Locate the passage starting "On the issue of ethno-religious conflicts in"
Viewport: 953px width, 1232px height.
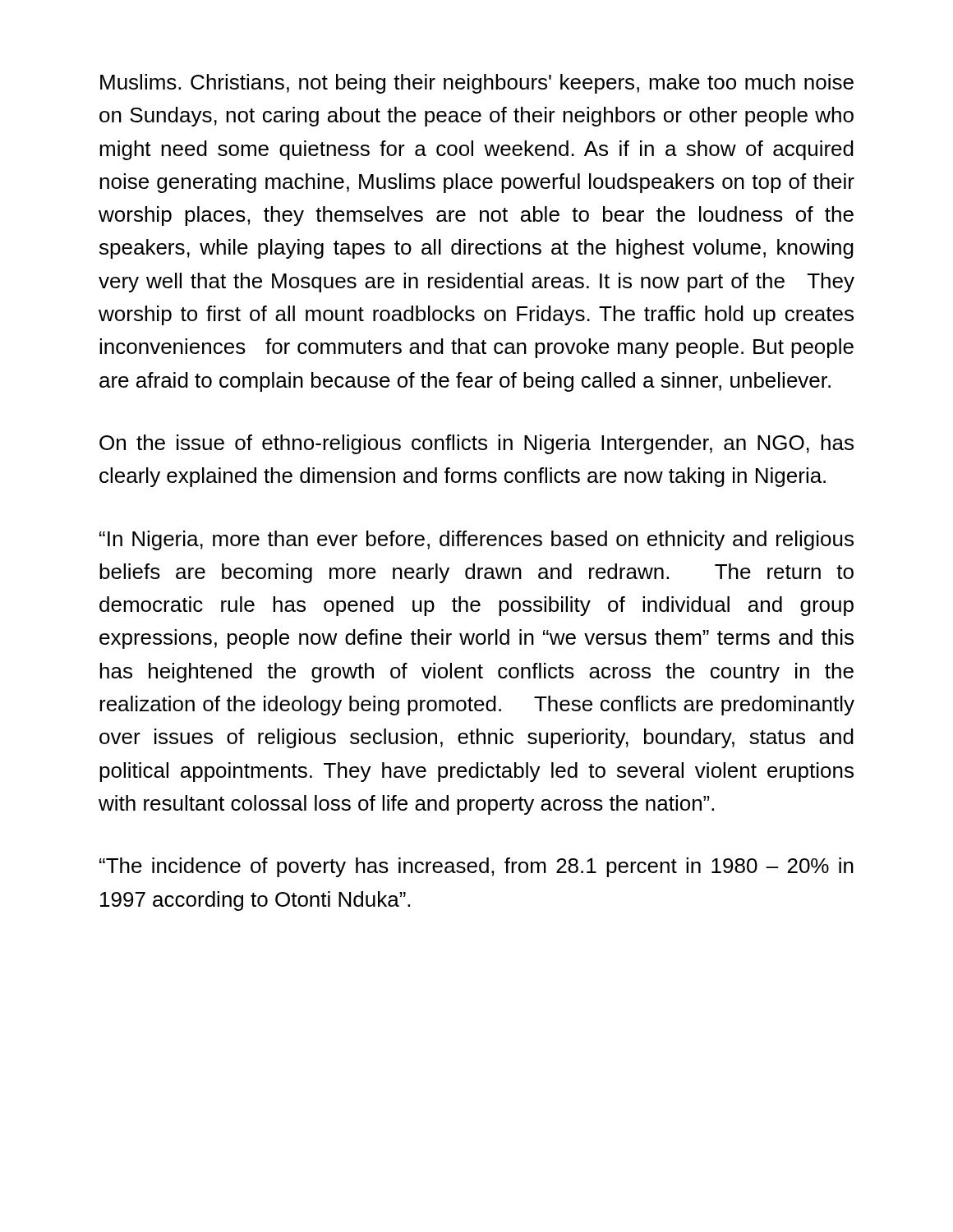coord(476,459)
